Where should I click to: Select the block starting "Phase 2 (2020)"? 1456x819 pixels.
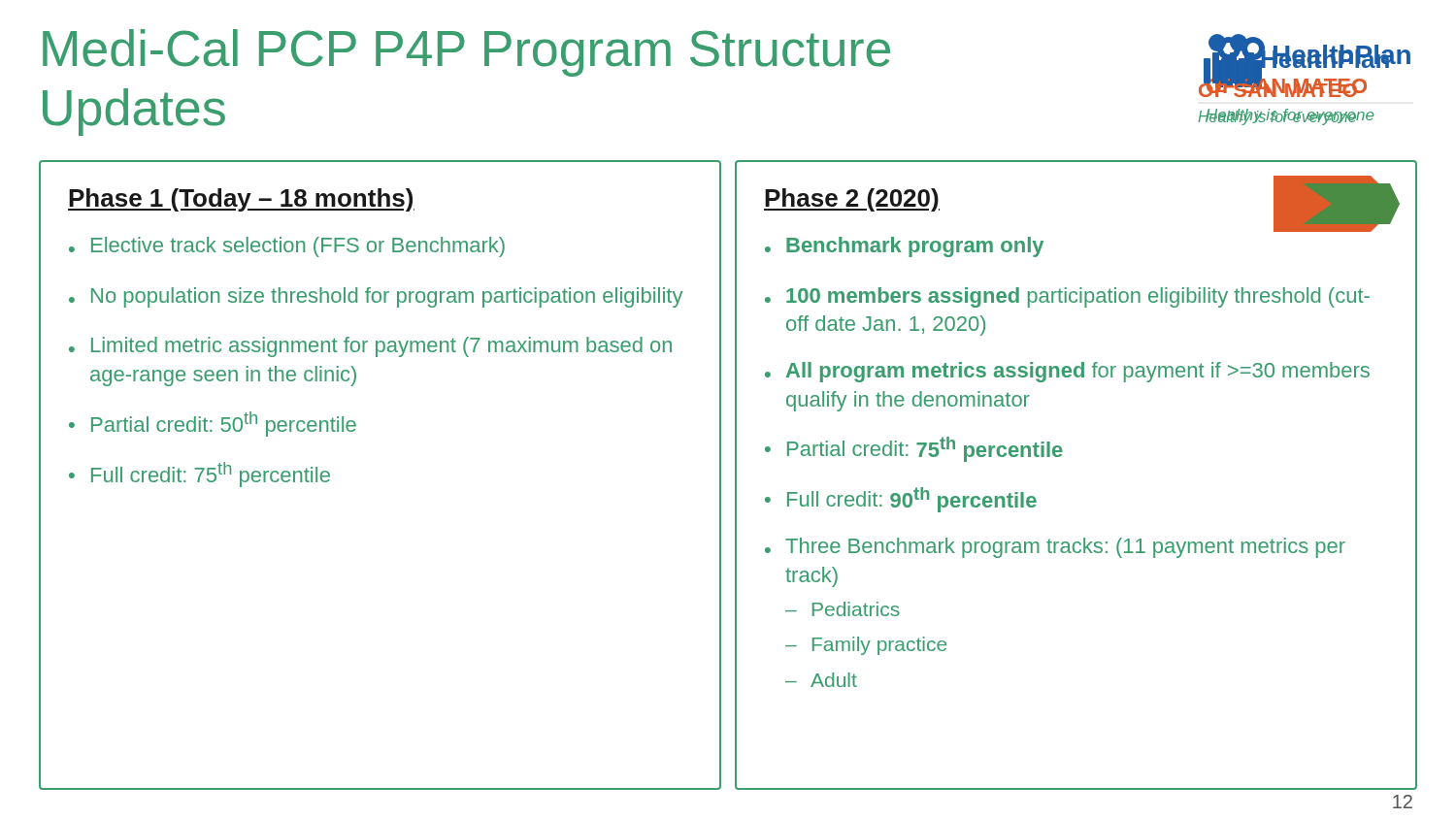[871, 198]
